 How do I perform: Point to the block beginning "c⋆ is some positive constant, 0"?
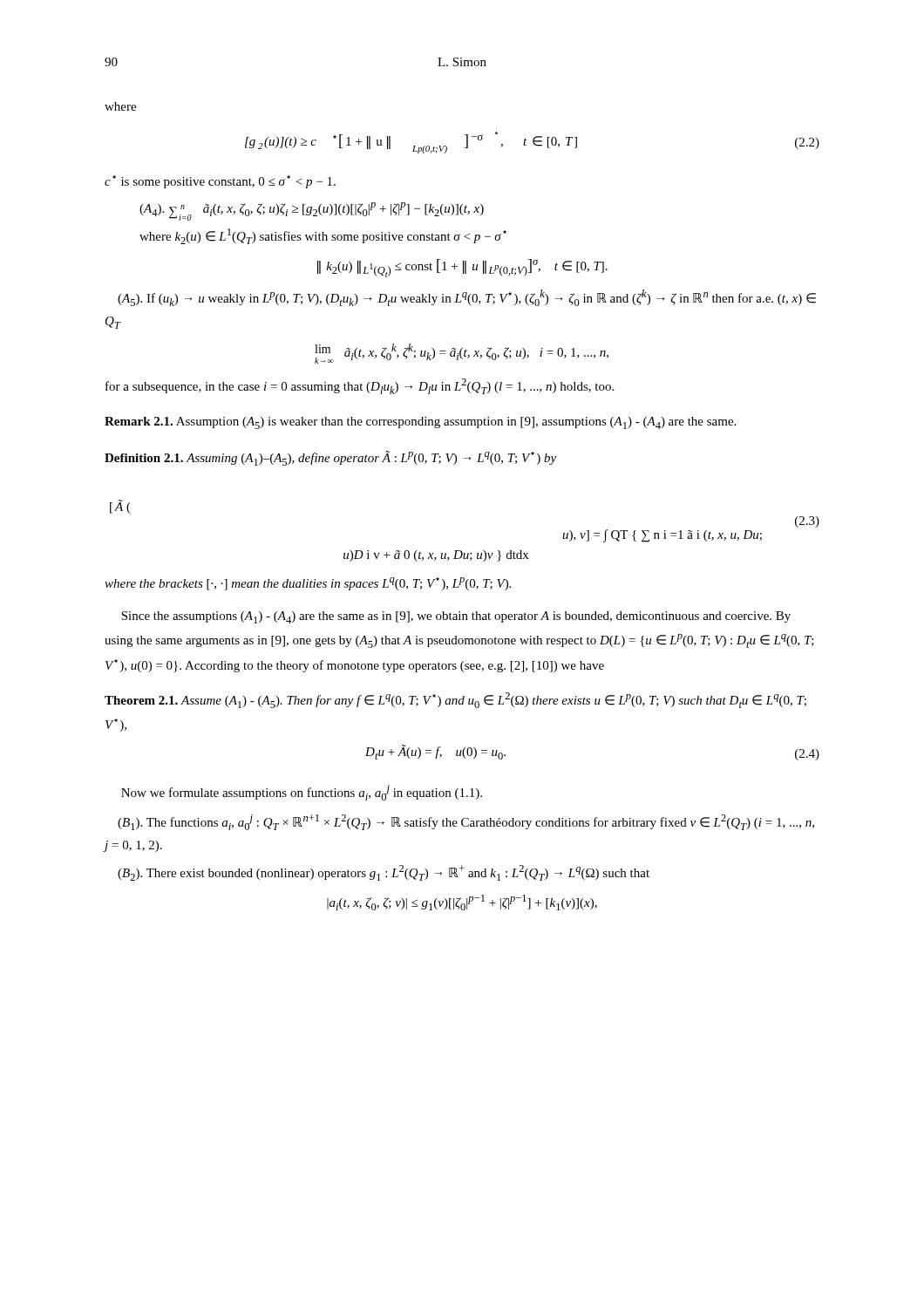pos(220,179)
